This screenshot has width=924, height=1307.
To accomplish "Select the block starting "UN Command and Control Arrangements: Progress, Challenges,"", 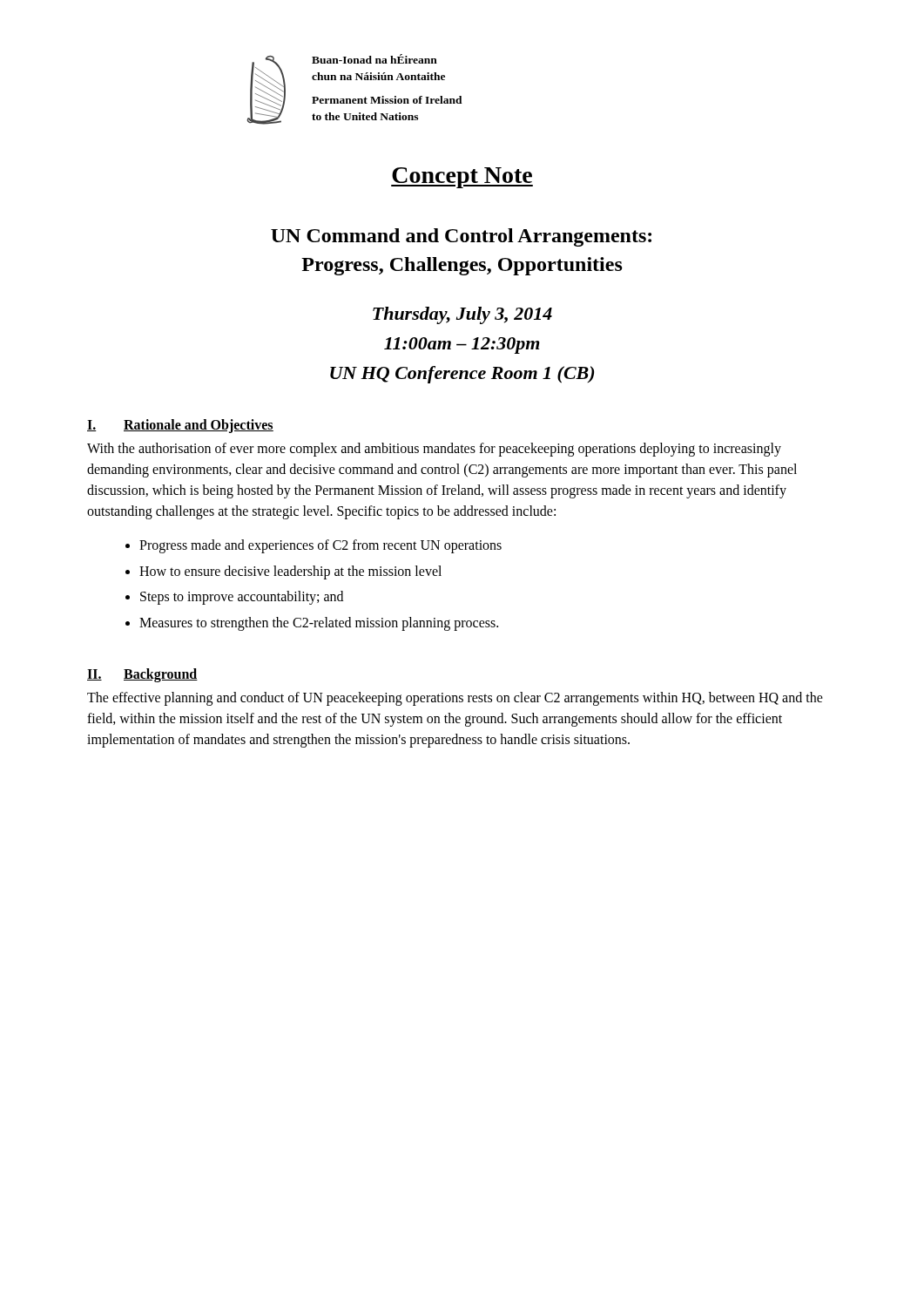I will pyautogui.click(x=462, y=250).
